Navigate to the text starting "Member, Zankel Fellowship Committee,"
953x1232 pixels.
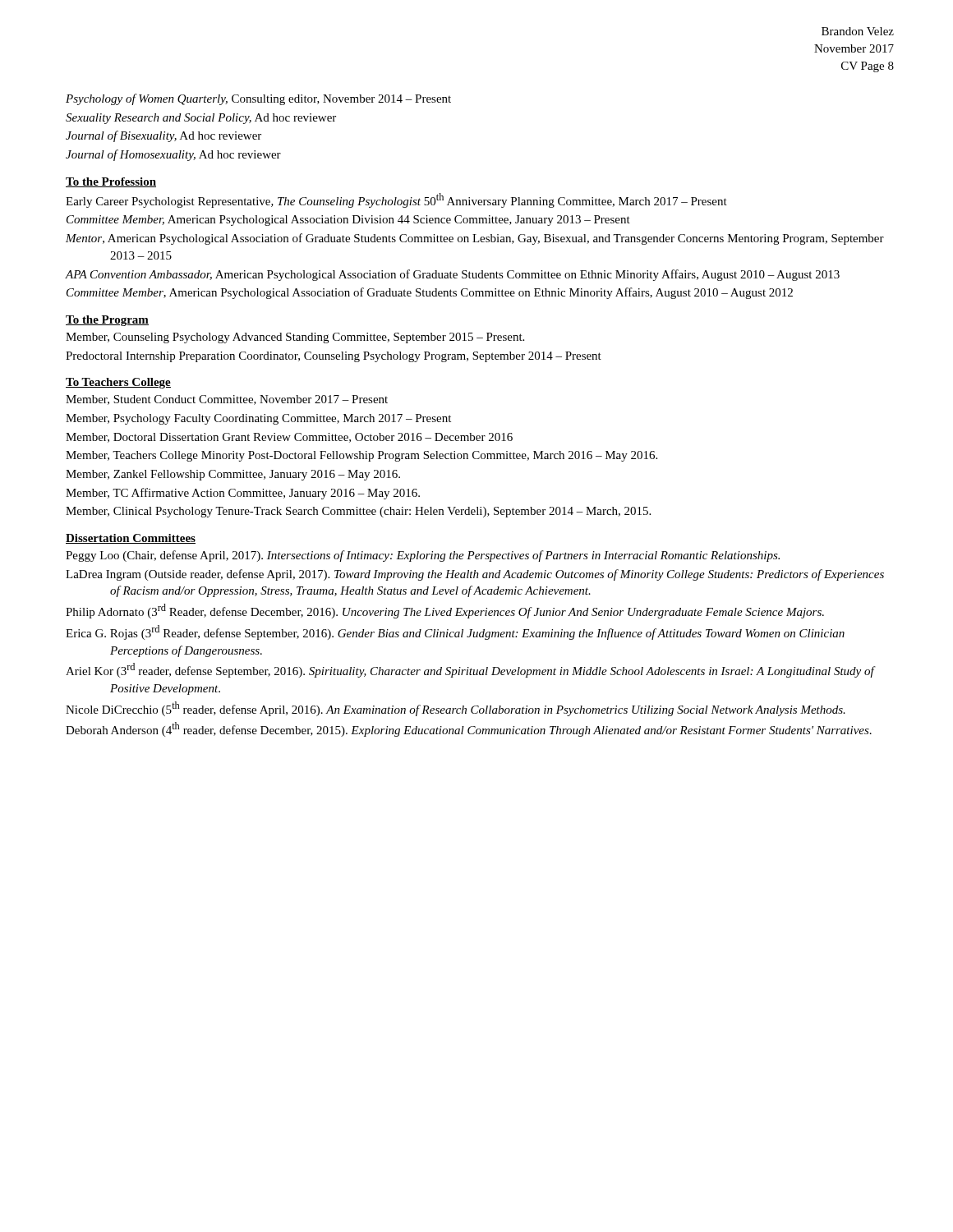pos(233,474)
